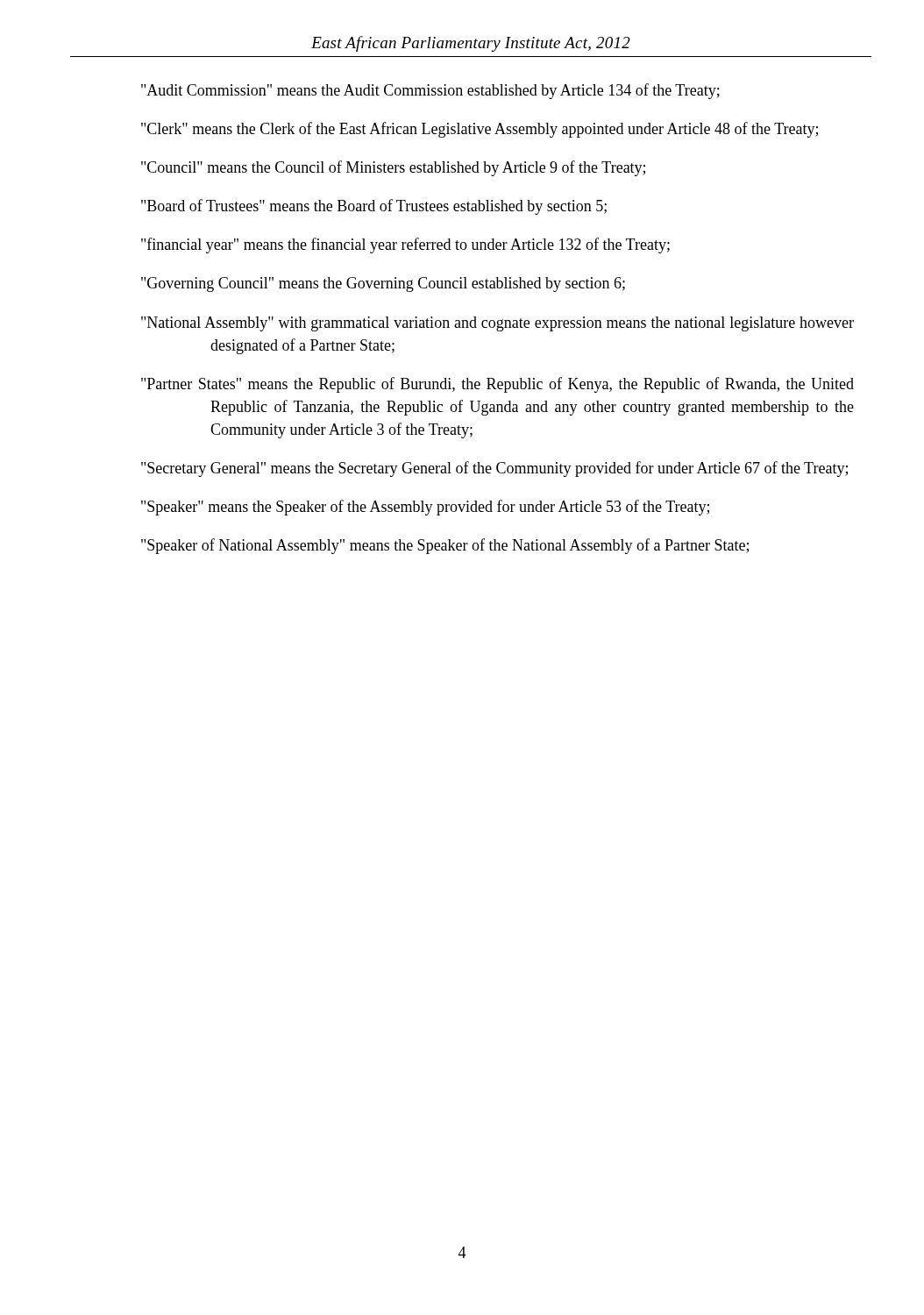Find the block on this page that starts ""Board of Trustees" means the"
Image resolution: width=924 pixels, height=1315 pixels.
point(497,206)
